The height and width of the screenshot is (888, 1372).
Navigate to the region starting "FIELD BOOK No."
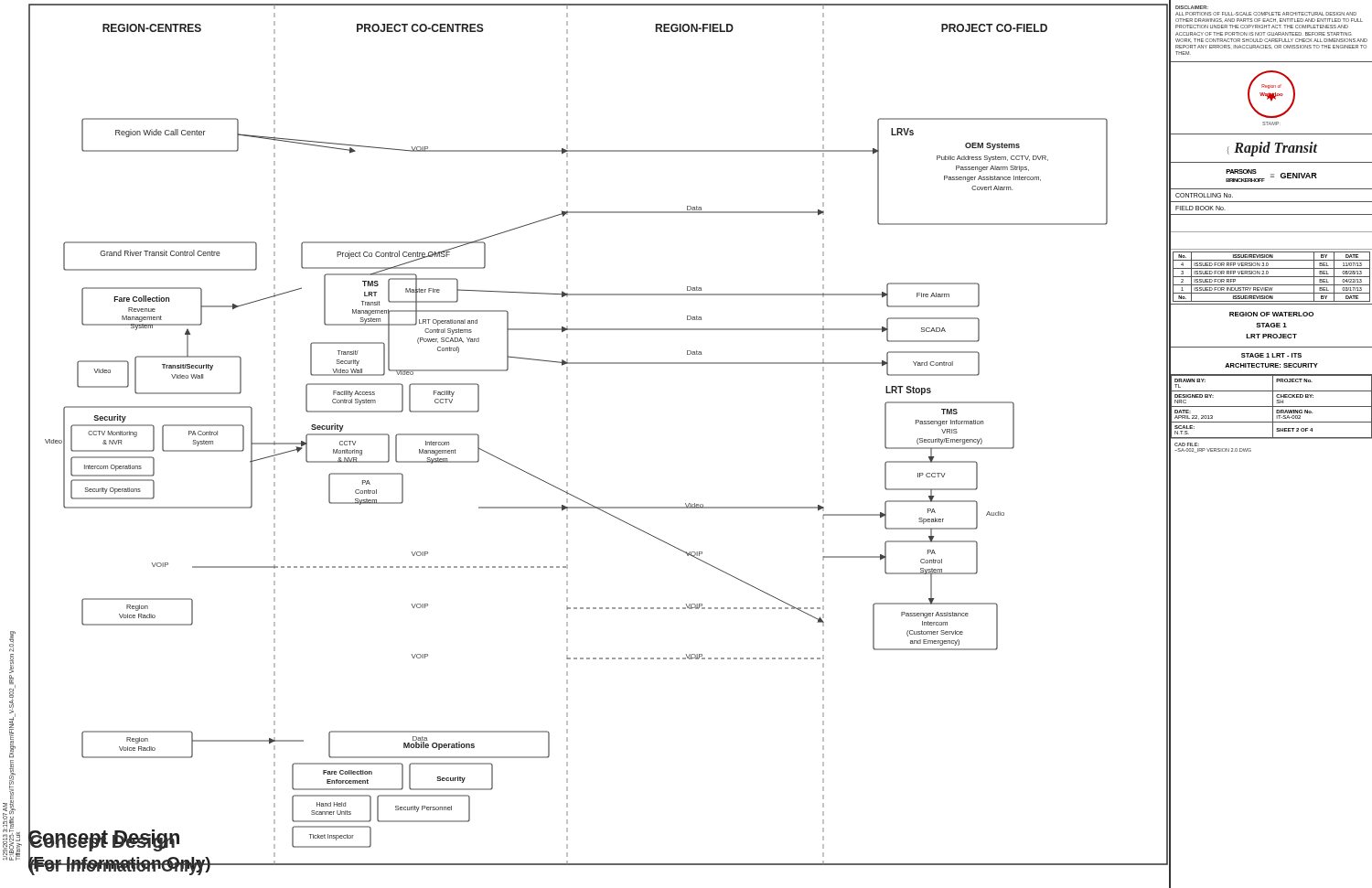tap(1200, 208)
